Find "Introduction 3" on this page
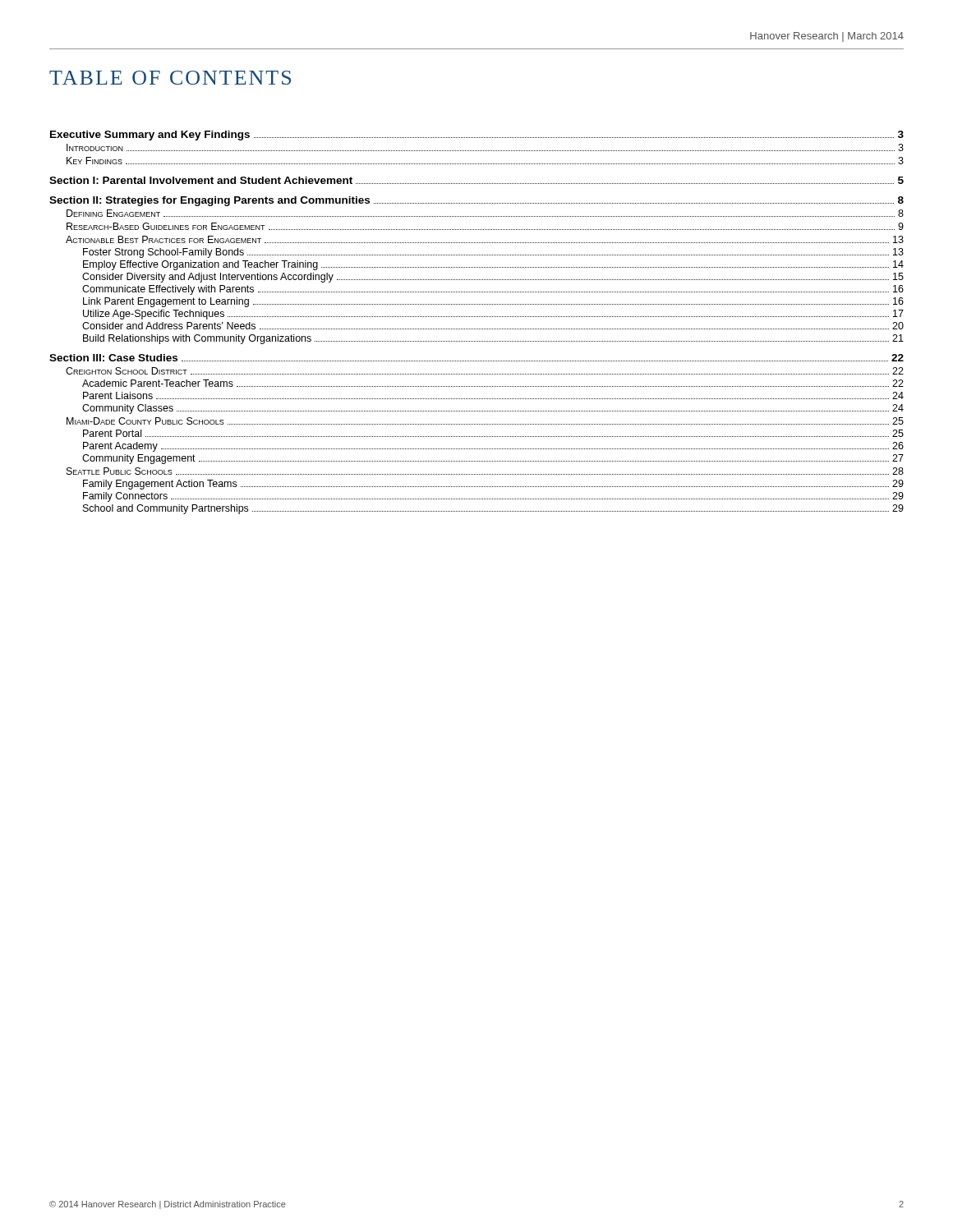The width and height of the screenshot is (953, 1232). click(x=485, y=148)
